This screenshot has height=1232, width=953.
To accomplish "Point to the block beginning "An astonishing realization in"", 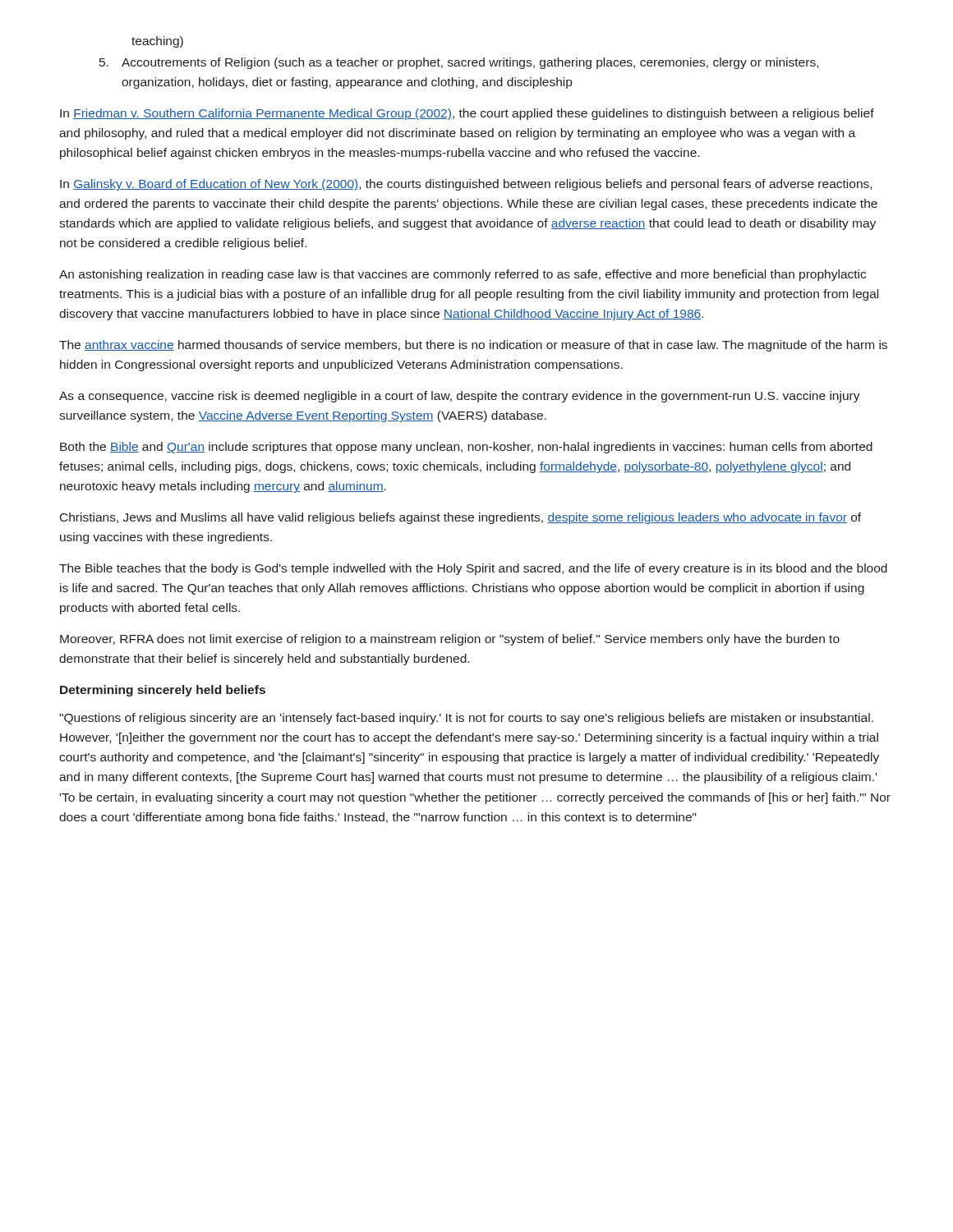I will coord(469,294).
